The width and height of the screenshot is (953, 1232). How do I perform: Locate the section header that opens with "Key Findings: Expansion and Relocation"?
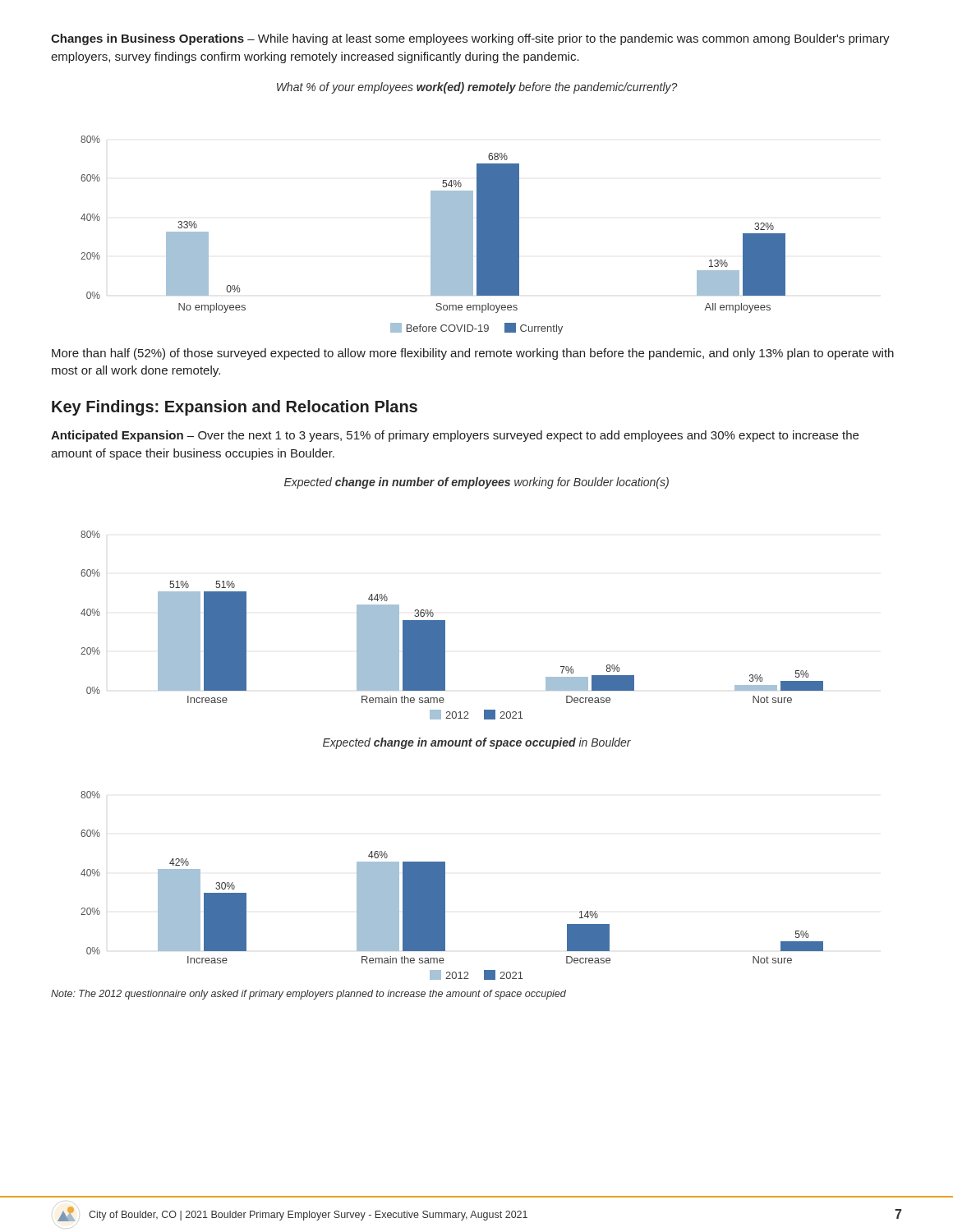coord(234,407)
